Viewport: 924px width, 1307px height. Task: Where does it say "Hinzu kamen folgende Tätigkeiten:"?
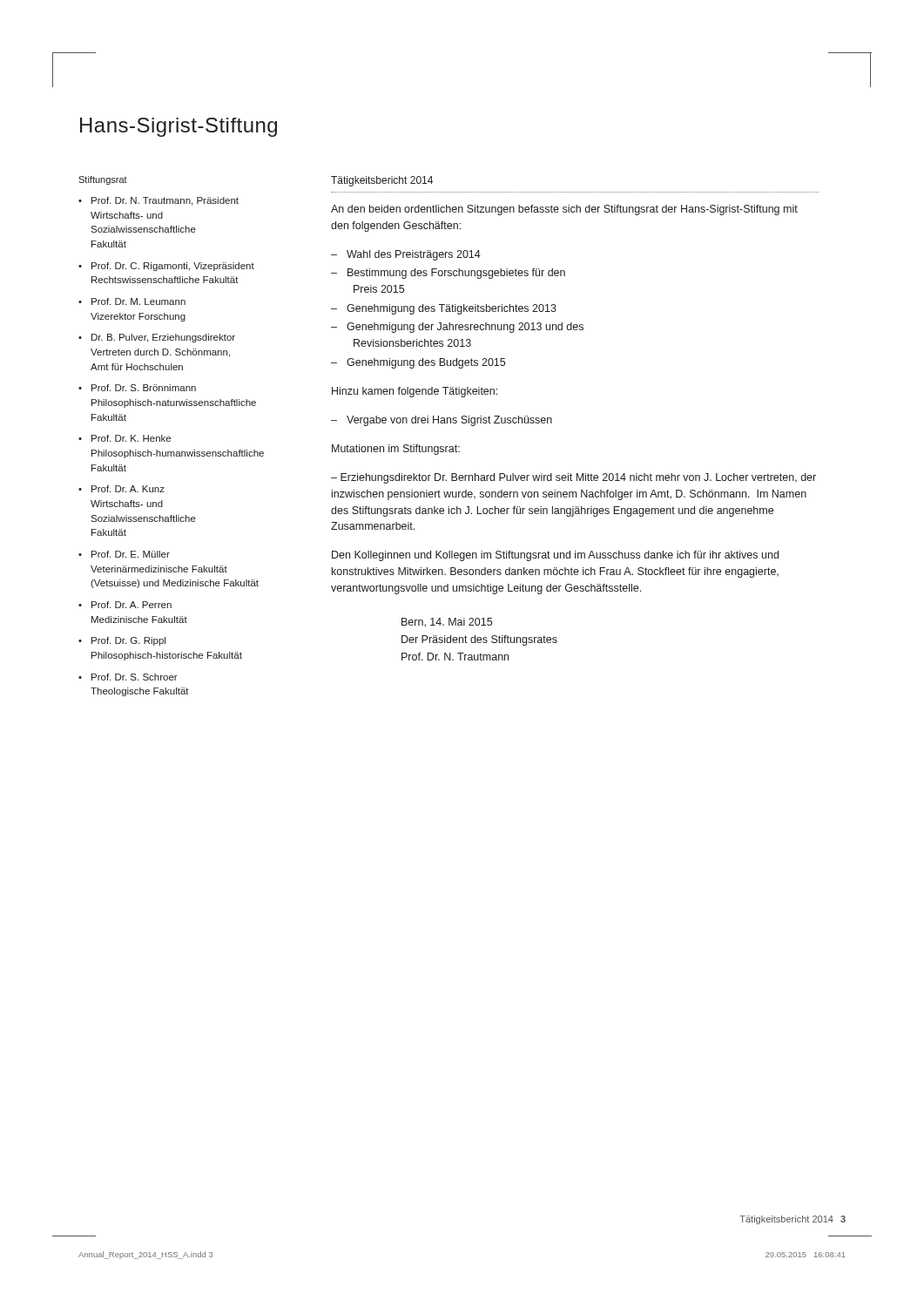point(415,391)
